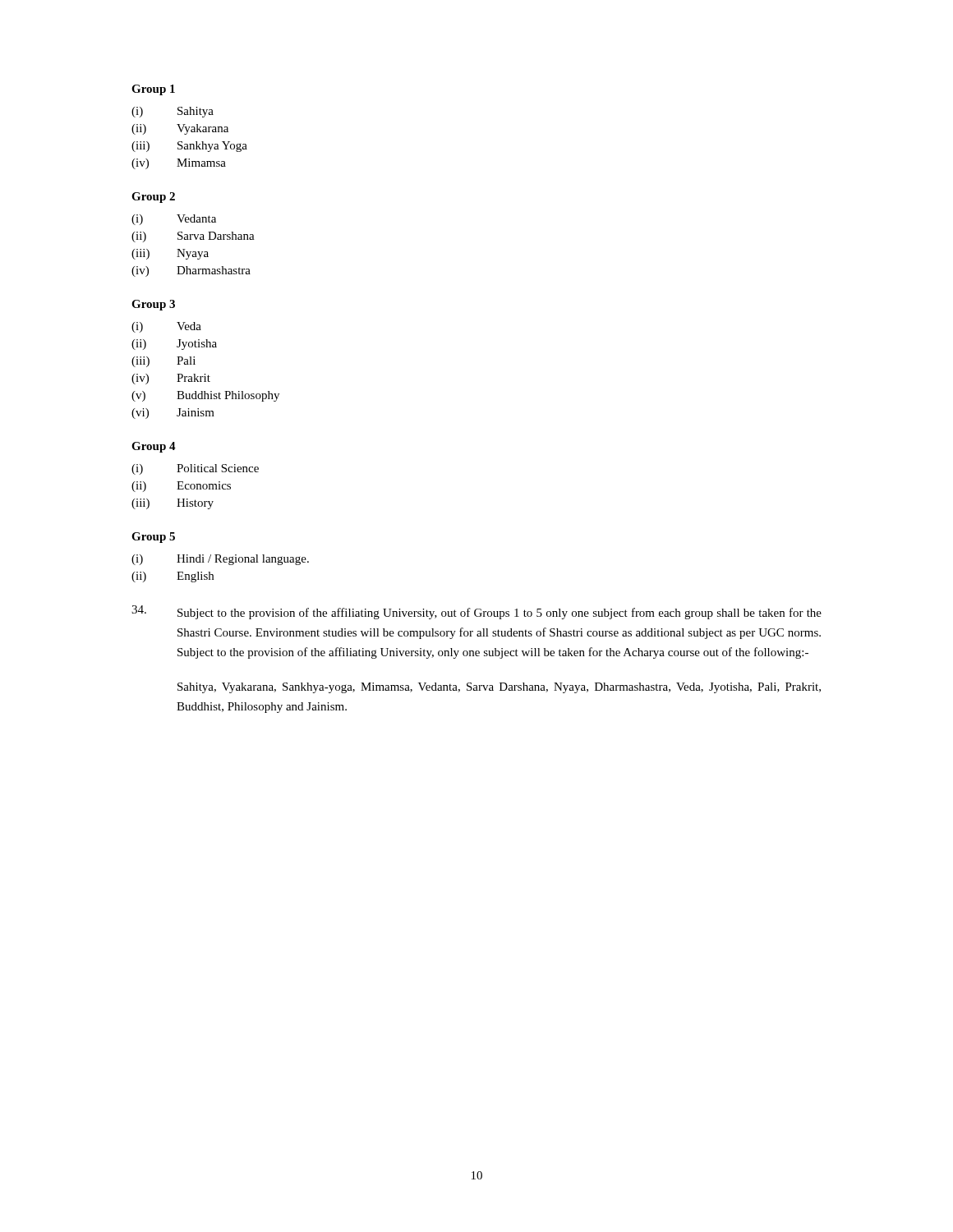Point to the text starting "Sahitya, Vyakarana, Sankhya-yoga, Mimamsa, Vedanta,"

pyautogui.click(x=499, y=697)
